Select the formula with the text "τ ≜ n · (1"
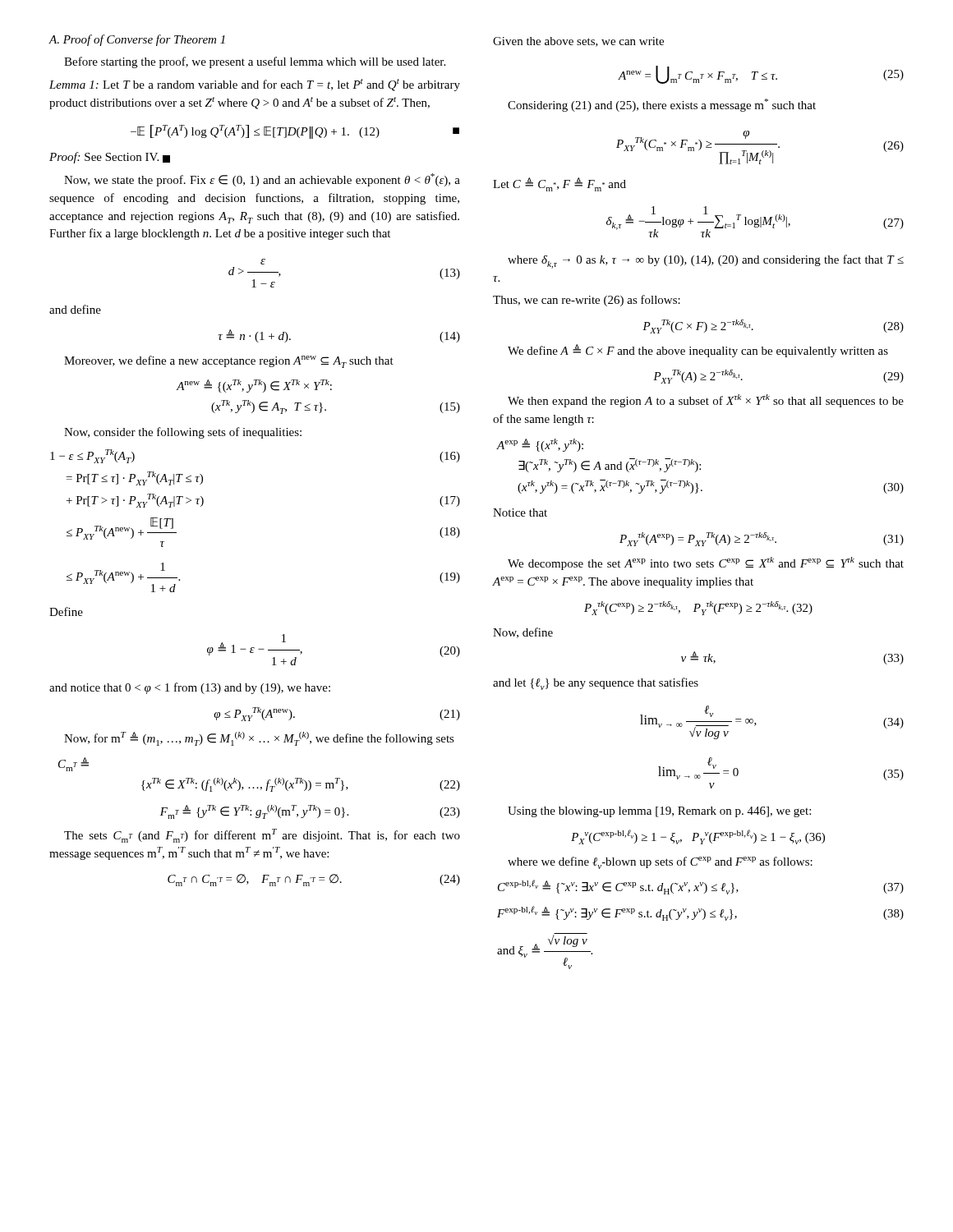This screenshot has width=953, height=1232. tap(256, 336)
